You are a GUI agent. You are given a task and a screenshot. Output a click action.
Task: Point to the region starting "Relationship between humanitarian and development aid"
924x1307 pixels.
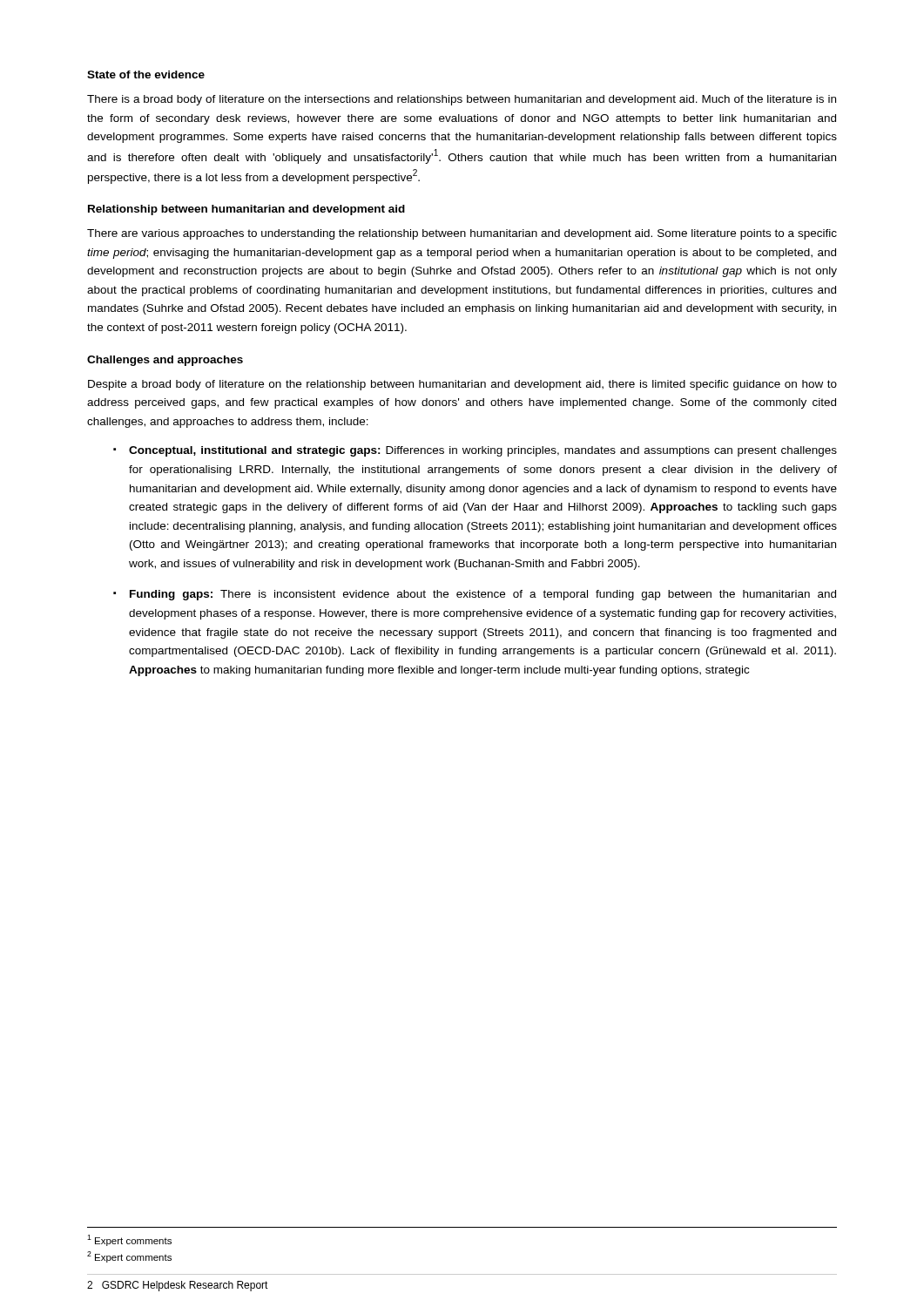coord(246,209)
